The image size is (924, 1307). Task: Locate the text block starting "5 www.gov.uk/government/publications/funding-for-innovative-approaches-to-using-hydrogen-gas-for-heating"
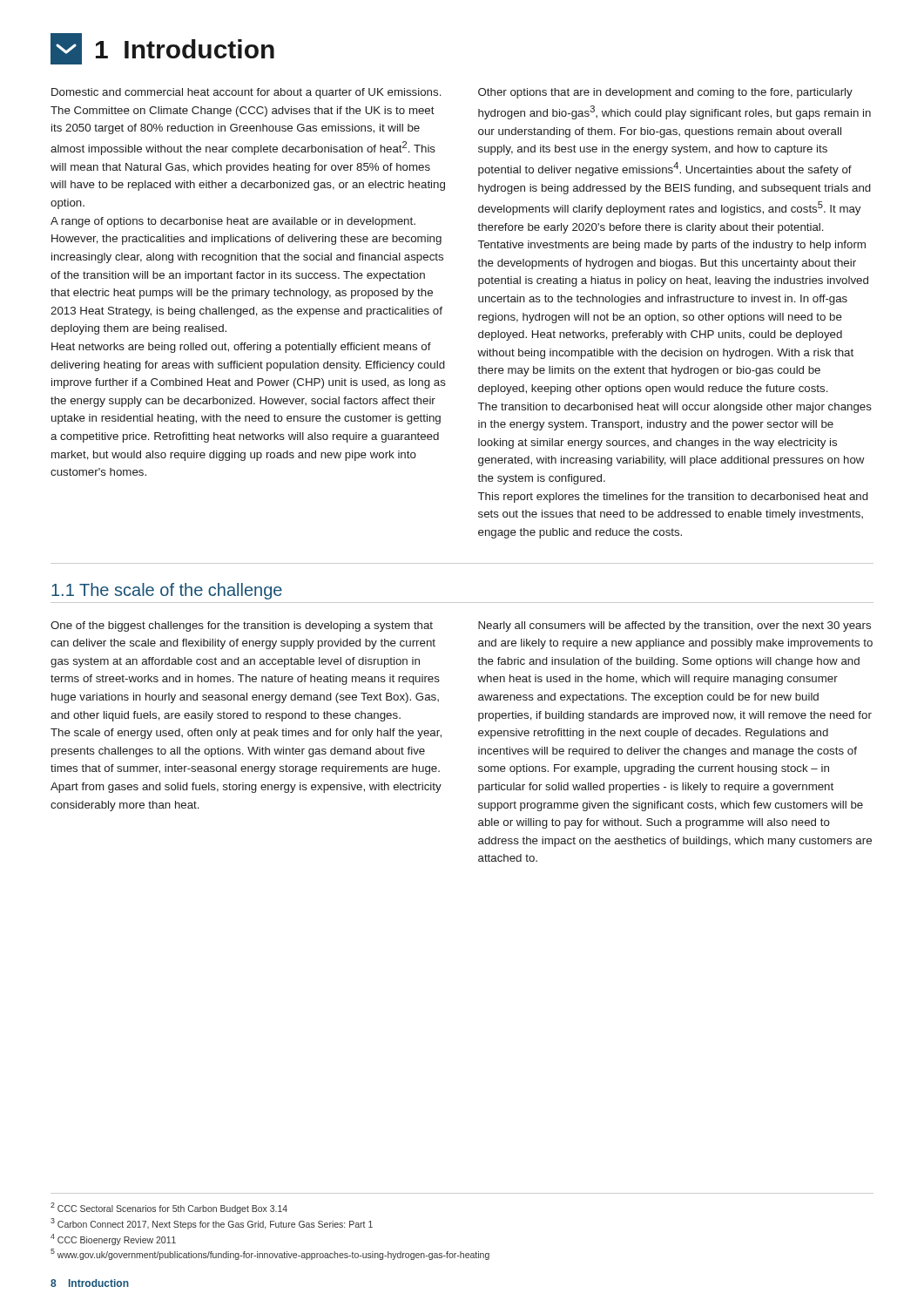(x=270, y=1253)
